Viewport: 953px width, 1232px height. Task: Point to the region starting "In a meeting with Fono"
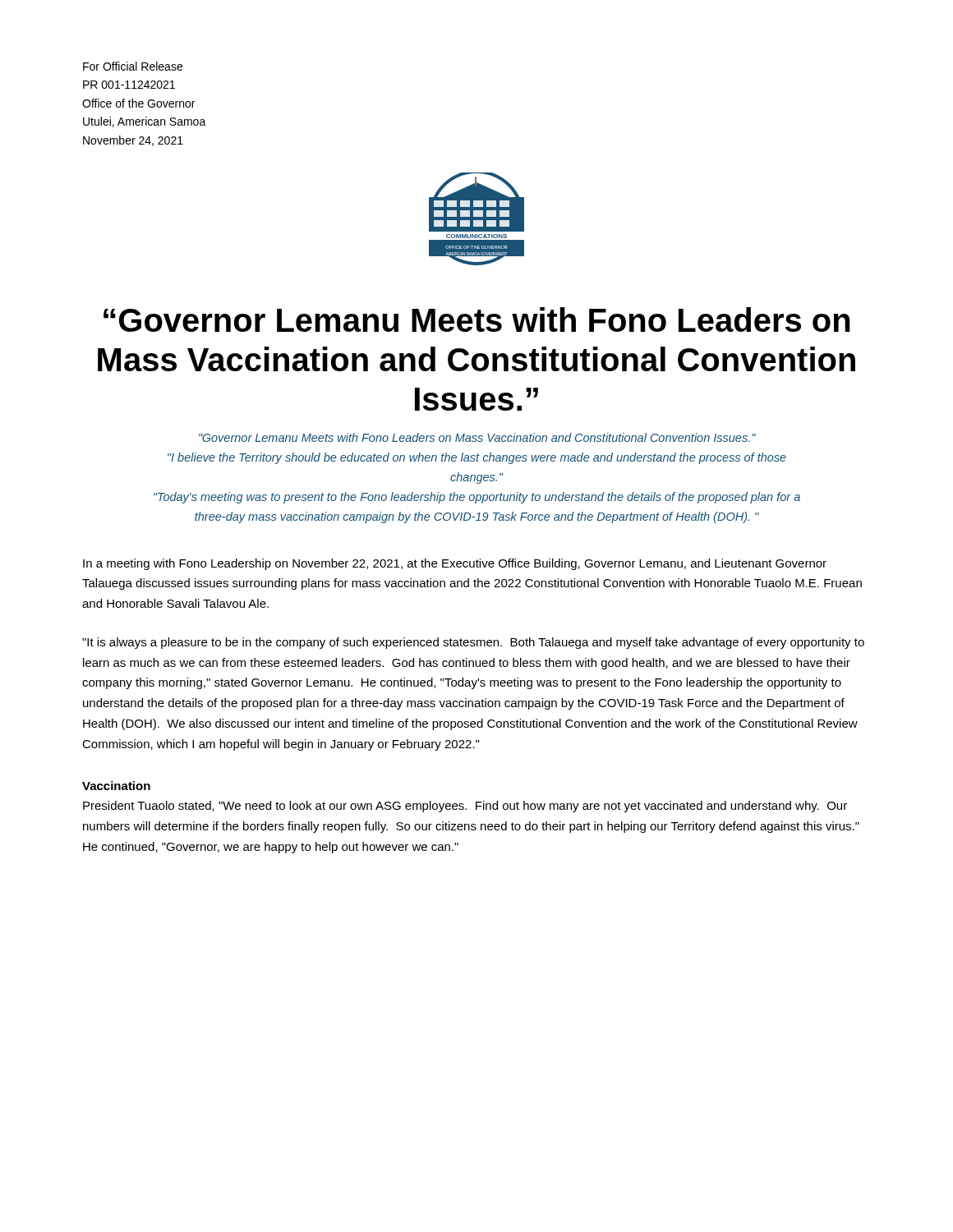[x=472, y=583]
